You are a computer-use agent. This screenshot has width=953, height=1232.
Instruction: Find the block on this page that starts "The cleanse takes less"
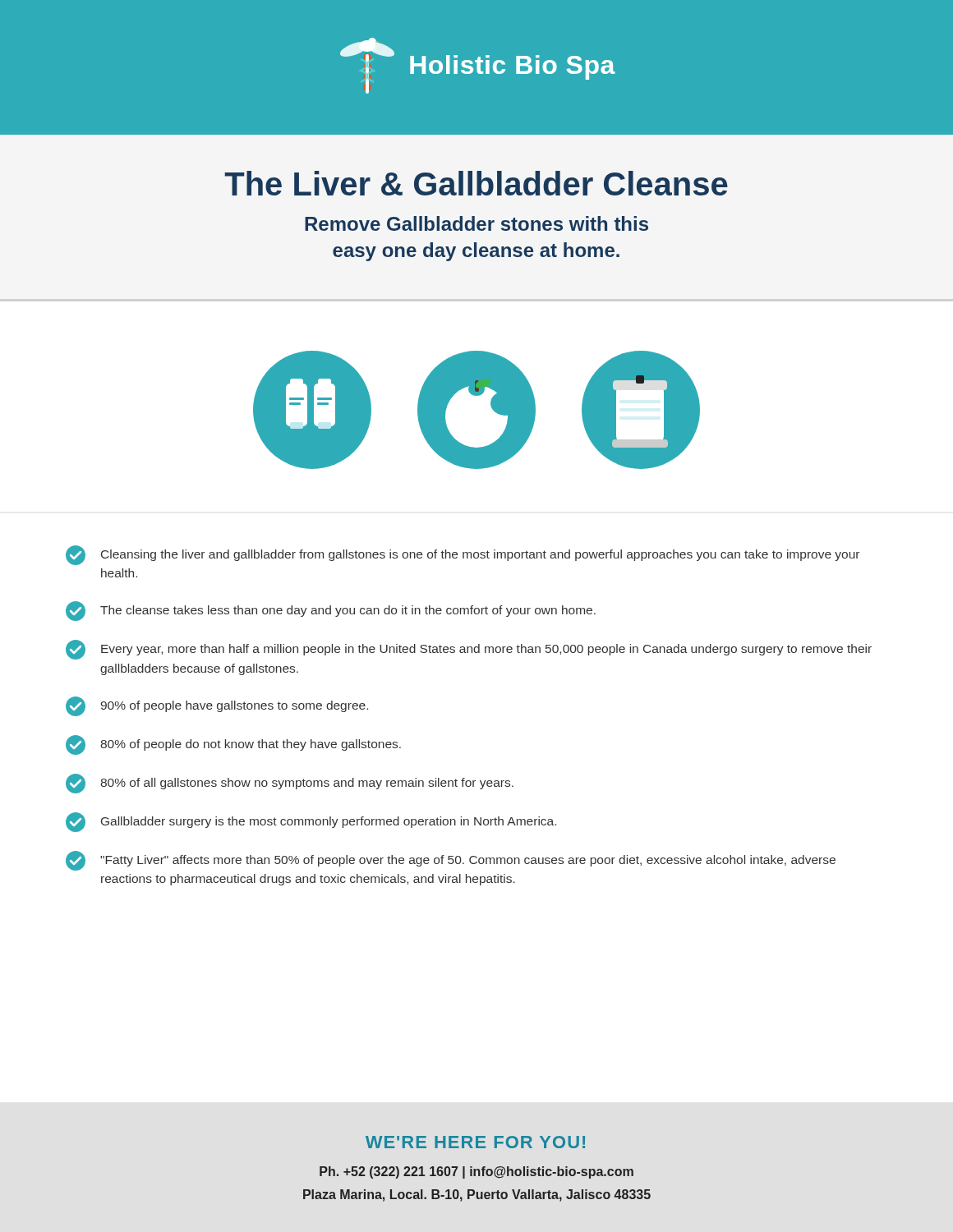point(331,611)
